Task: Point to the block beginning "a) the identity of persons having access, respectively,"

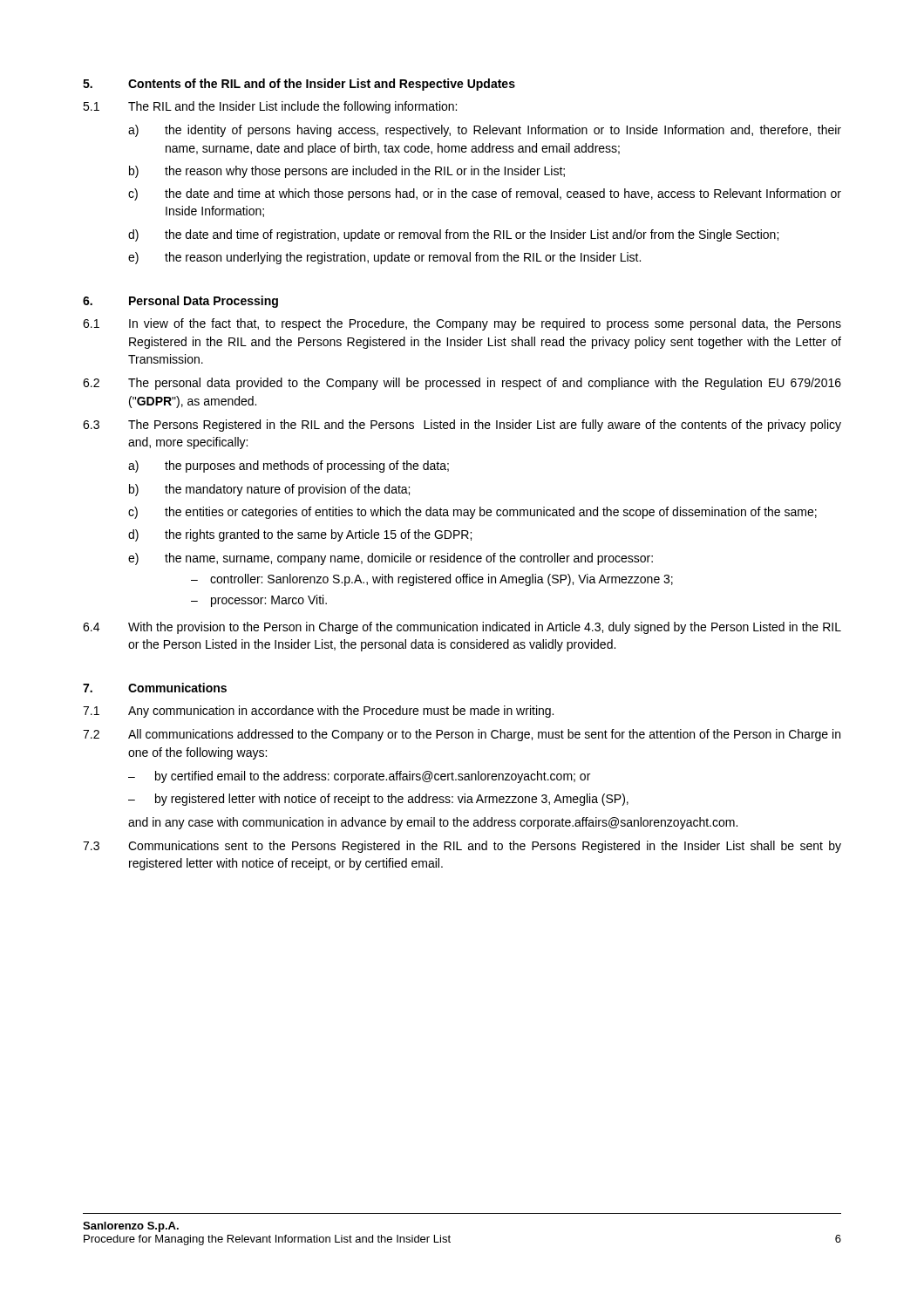Action: point(485,139)
